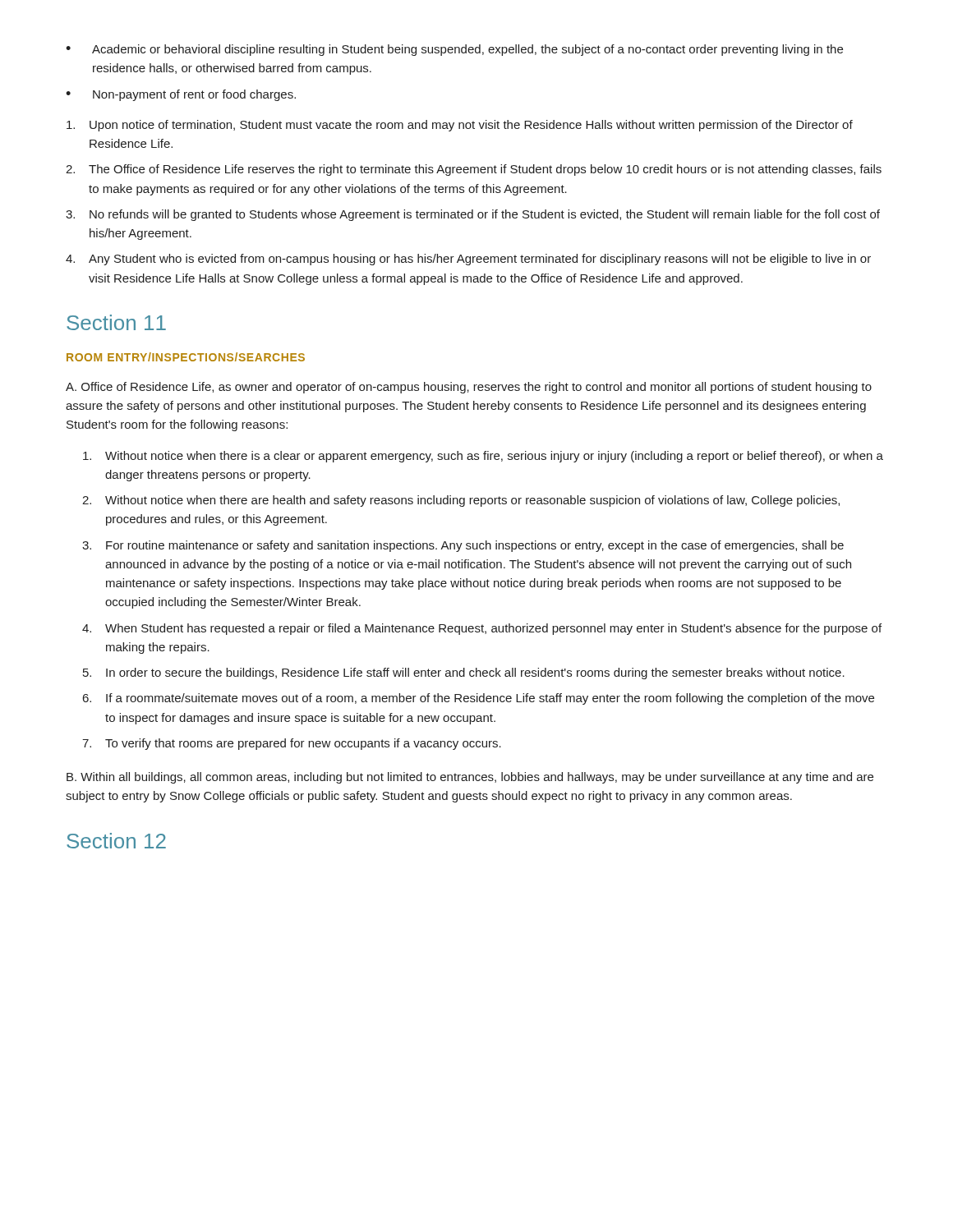Point to the text starting "4. When Student has requested a repair or"
953x1232 pixels.
pyautogui.click(x=485, y=637)
